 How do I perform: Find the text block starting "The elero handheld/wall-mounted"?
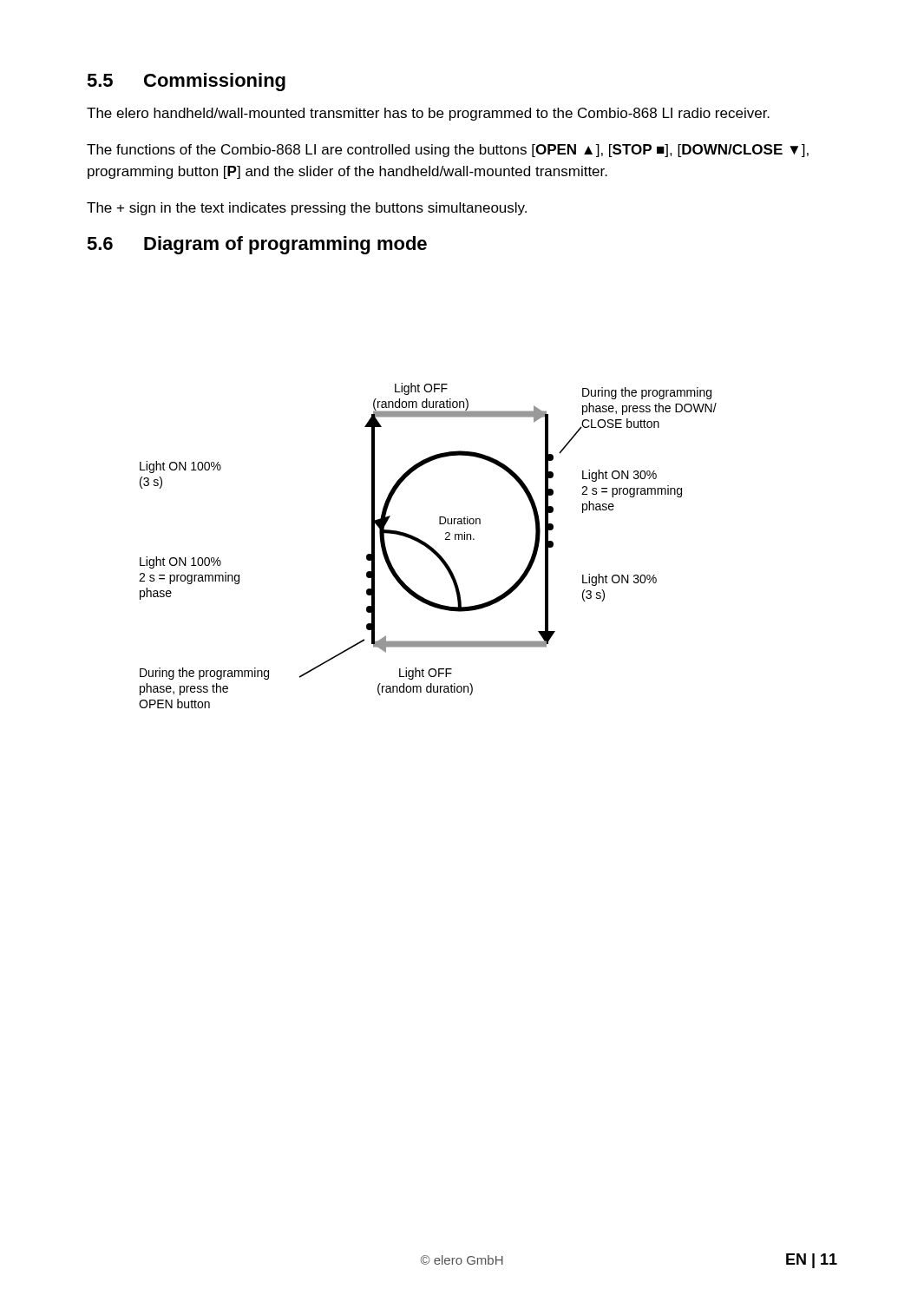point(429,113)
